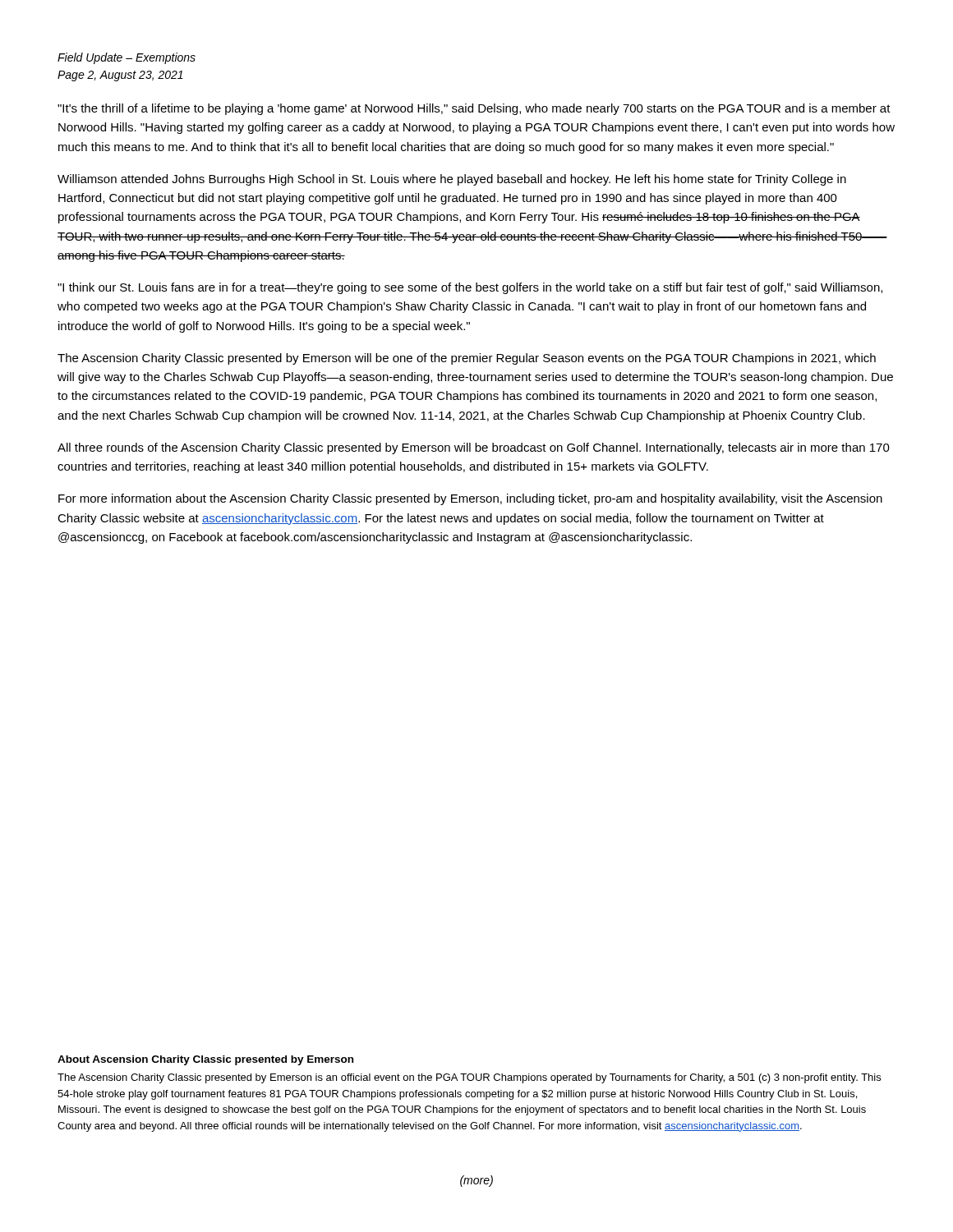Navigate to the passage starting ""I think our St. Louis fans"
The width and height of the screenshot is (953, 1232).
click(x=470, y=306)
